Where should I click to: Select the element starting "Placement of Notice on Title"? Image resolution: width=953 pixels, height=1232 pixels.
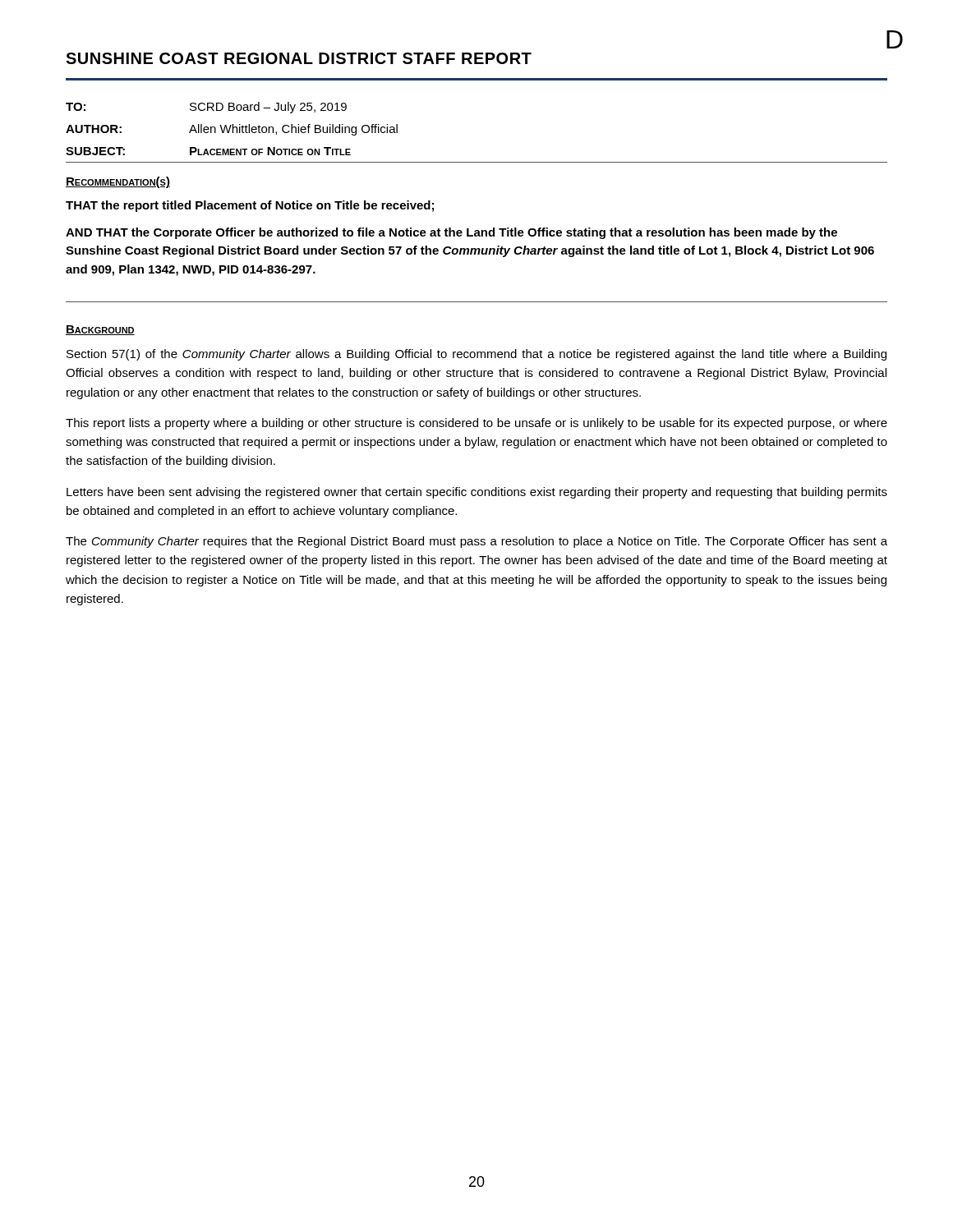click(270, 151)
